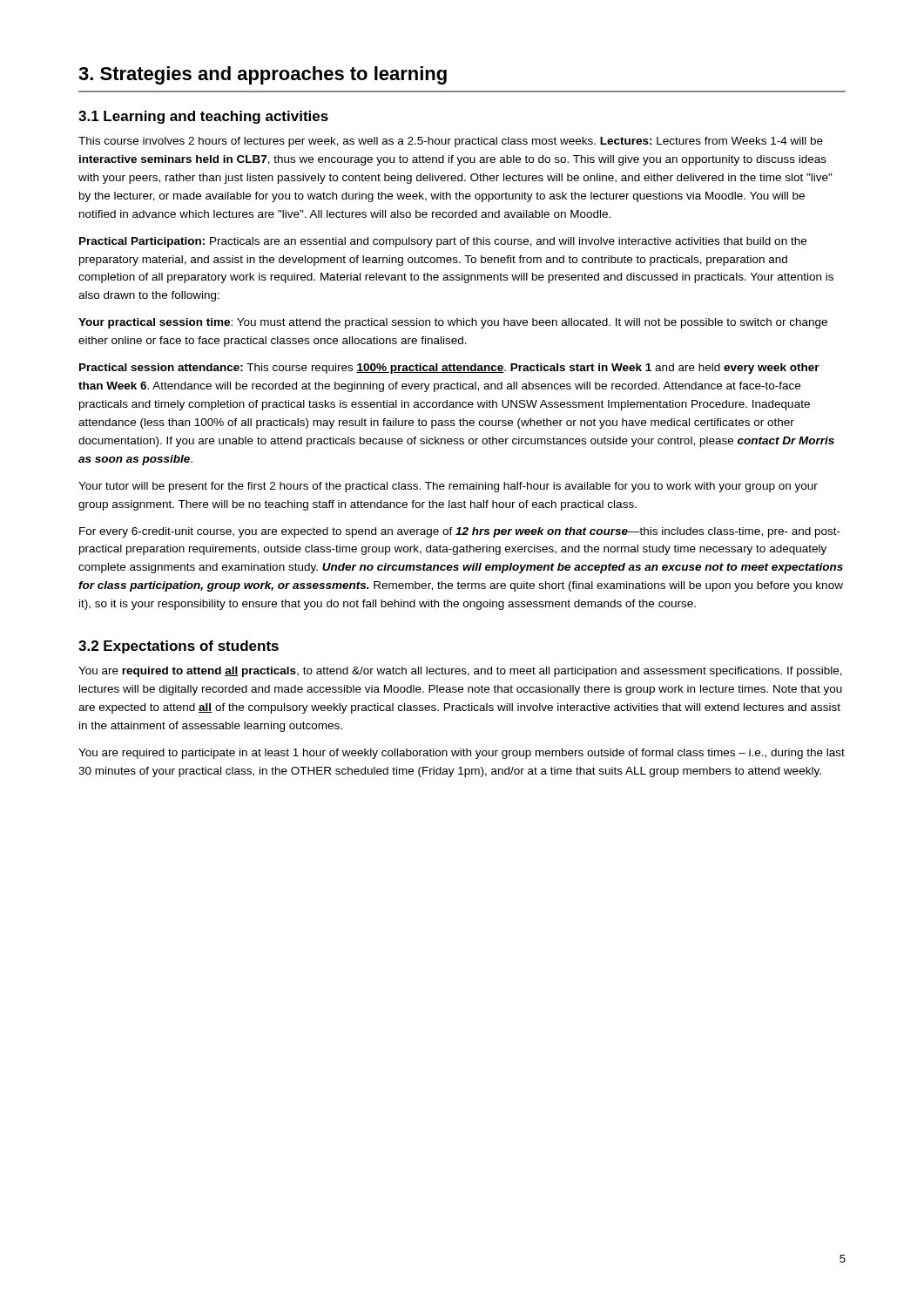The width and height of the screenshot is (924, 1307).
Task: Point to "3. Strategies and approaches to learning"
Action: coord(263,75)
